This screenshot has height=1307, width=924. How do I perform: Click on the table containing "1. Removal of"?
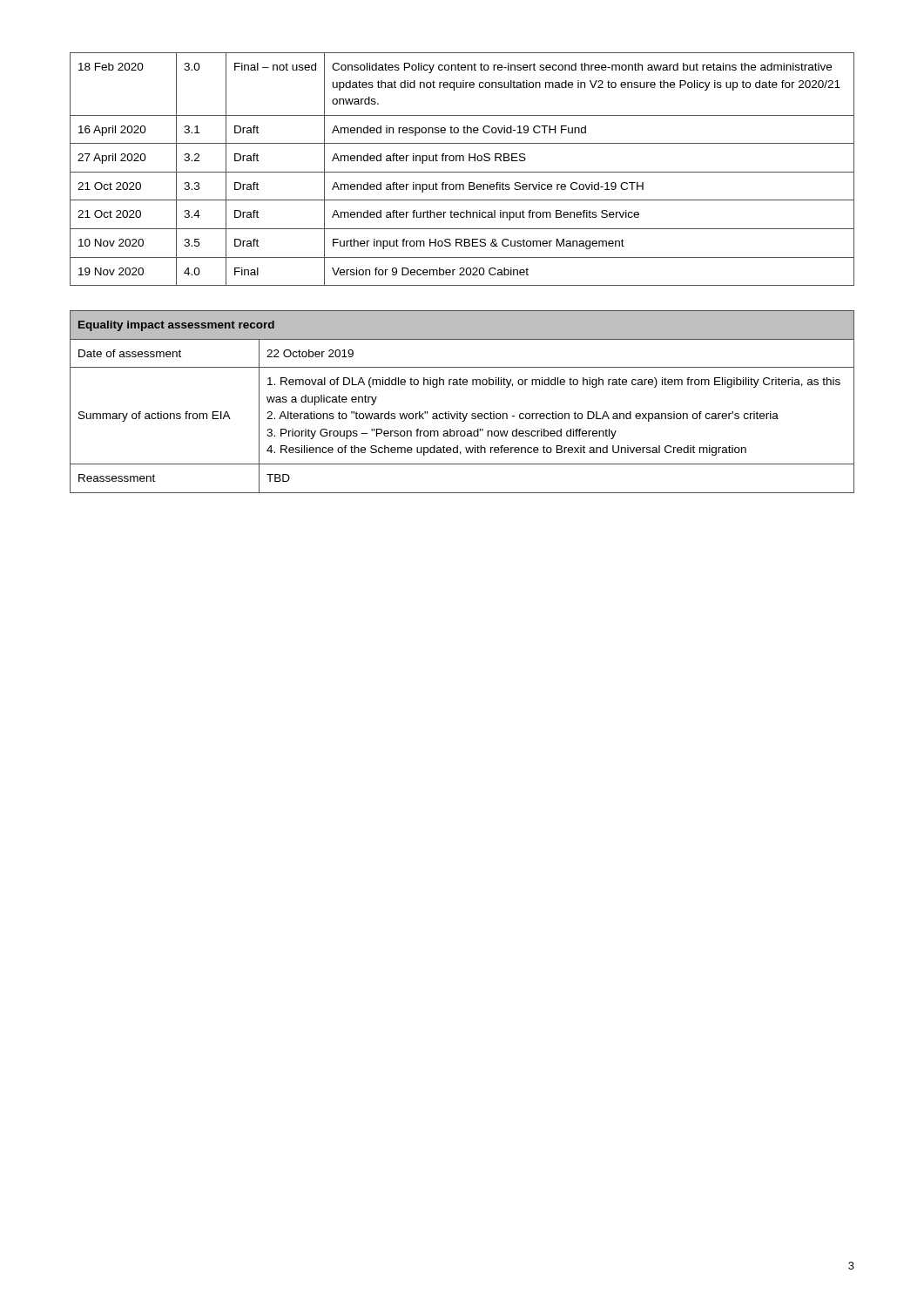click(x=462, y=402)
